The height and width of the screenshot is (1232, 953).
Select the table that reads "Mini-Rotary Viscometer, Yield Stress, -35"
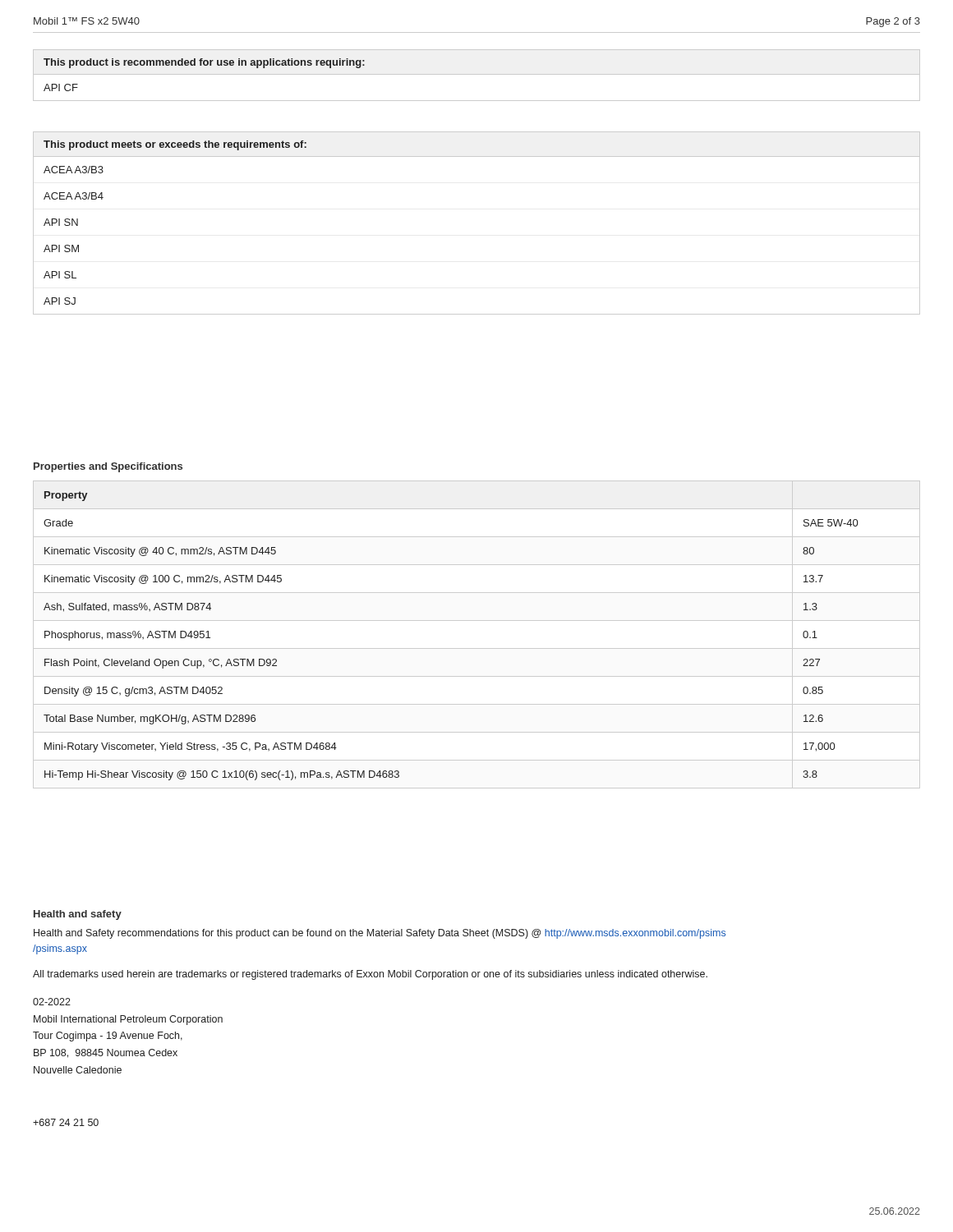coord(476,634)
